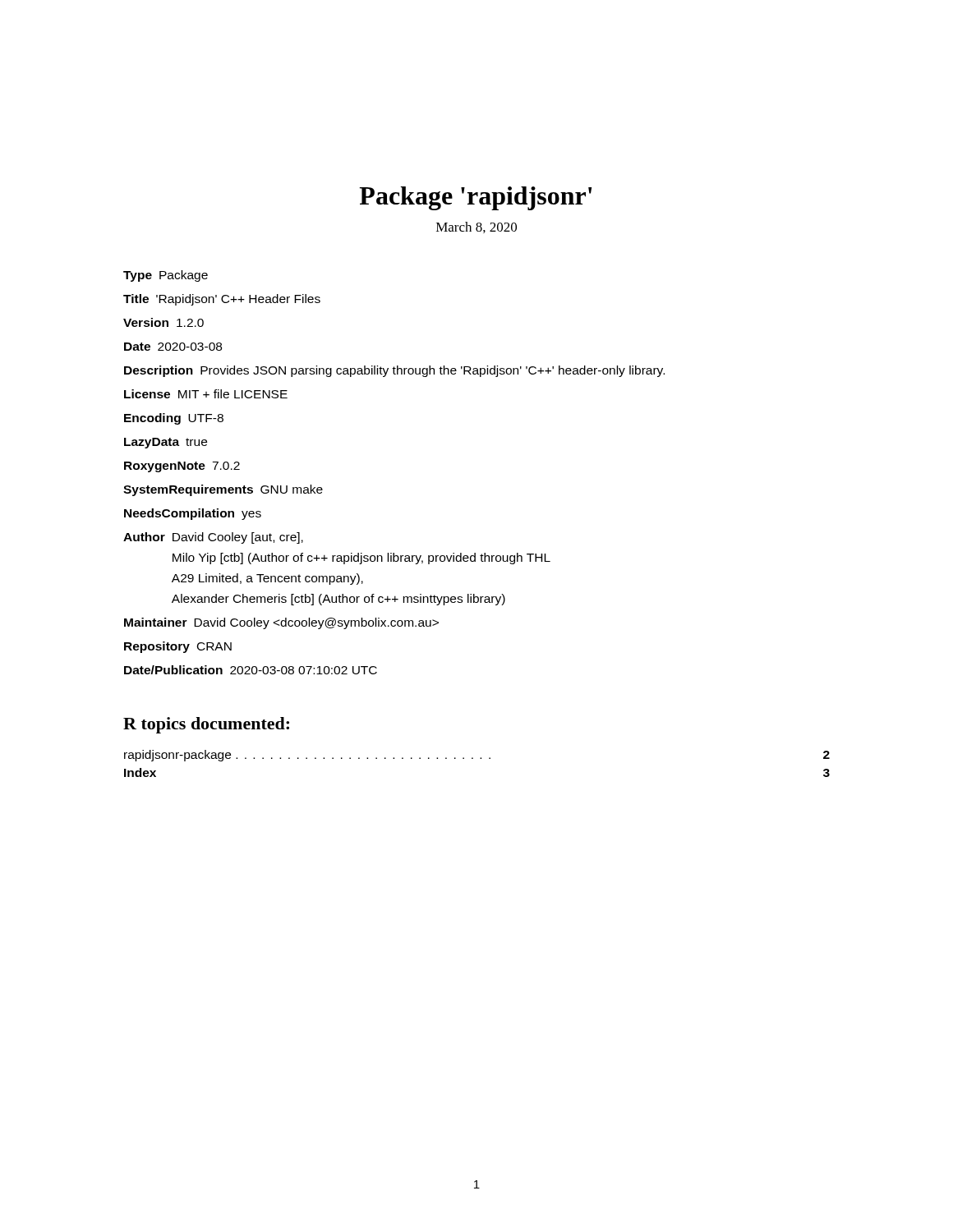
Task: Click where it says "March 8, 2020"
Action: pyautogui.click(x=476, y=227)
